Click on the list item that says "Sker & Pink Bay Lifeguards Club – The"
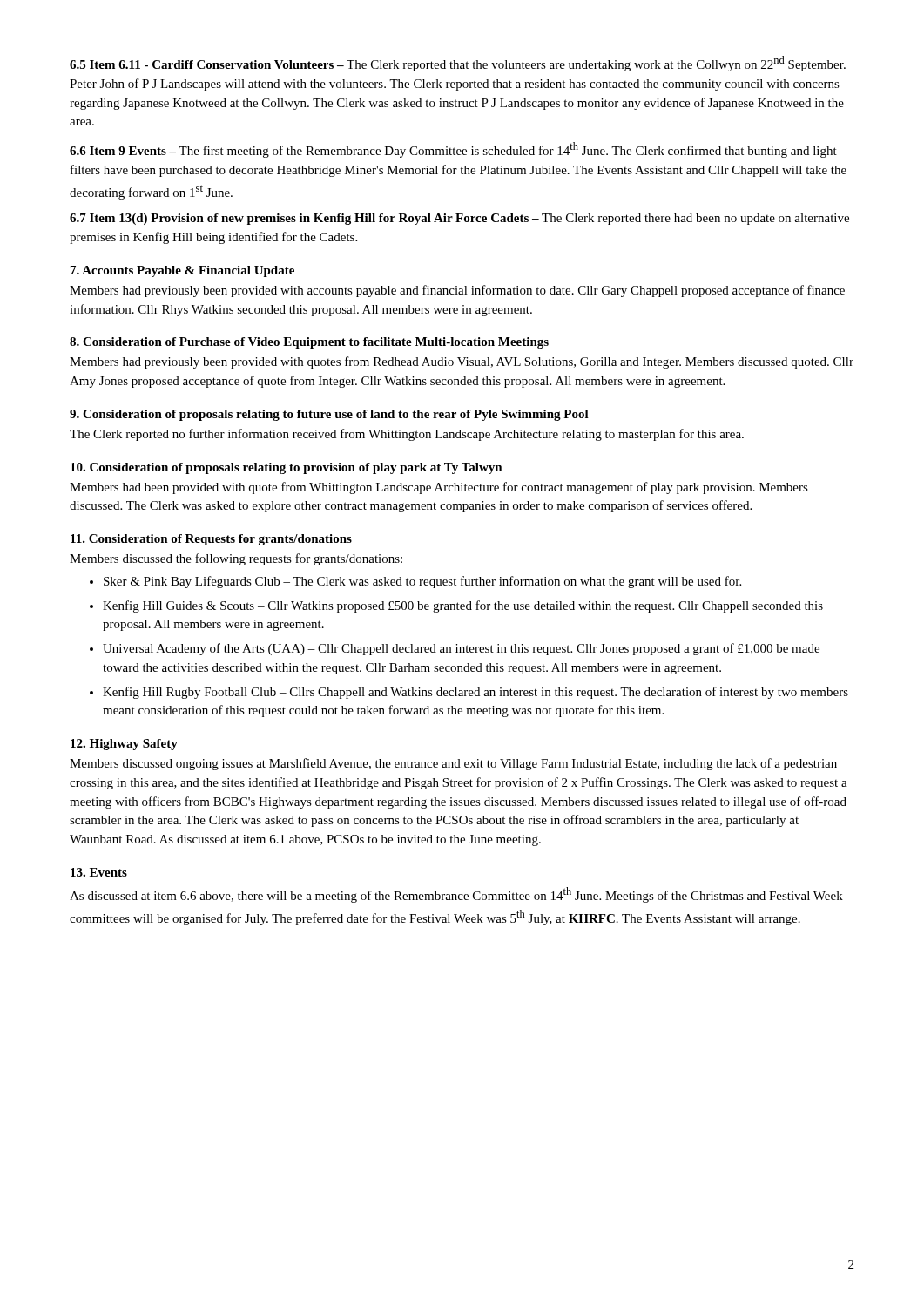This screenshot has height=1307, width=924. (x=422, y=581)
